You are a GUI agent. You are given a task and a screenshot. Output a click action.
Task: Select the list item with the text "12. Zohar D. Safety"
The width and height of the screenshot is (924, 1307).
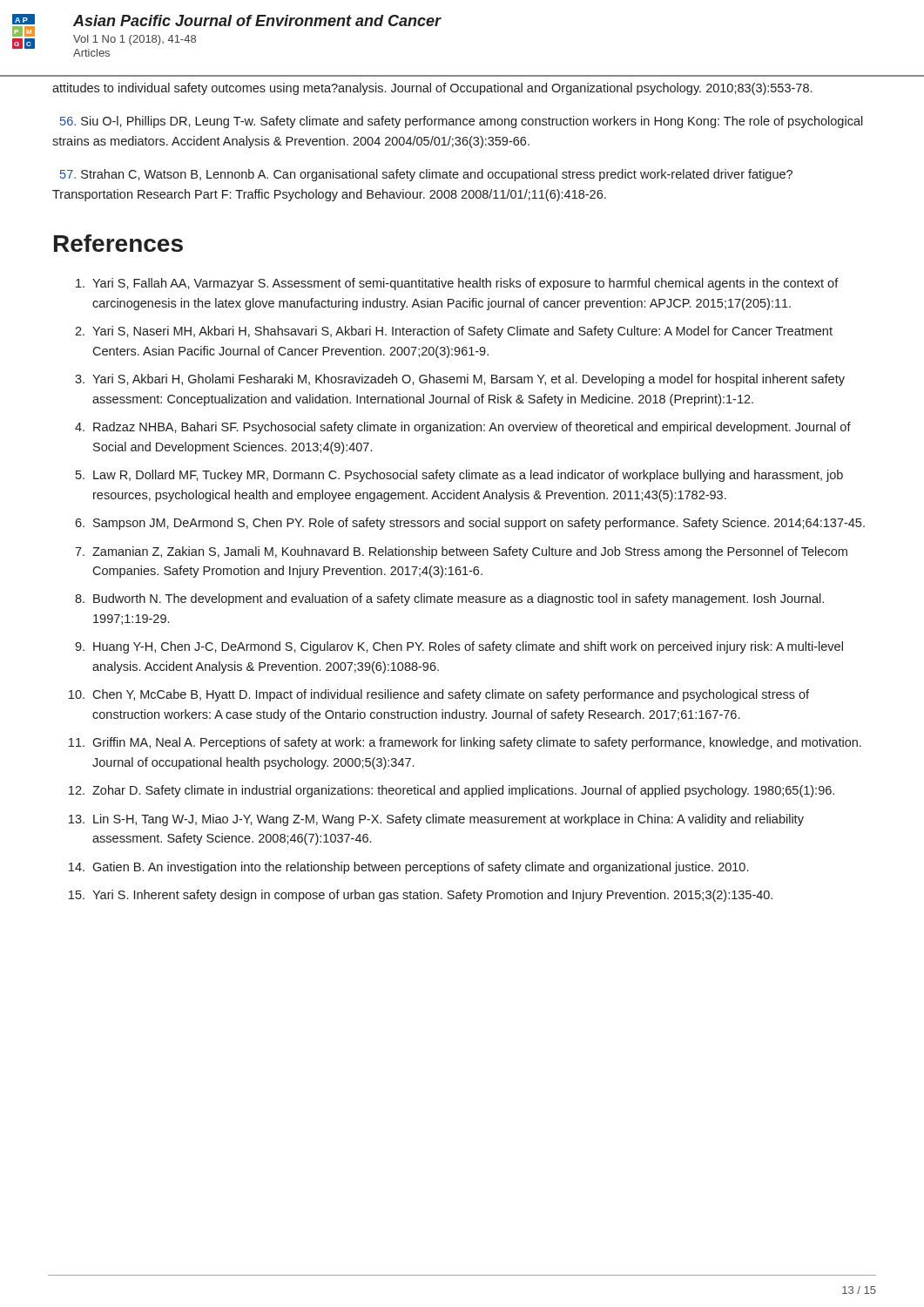coord(462,791)
